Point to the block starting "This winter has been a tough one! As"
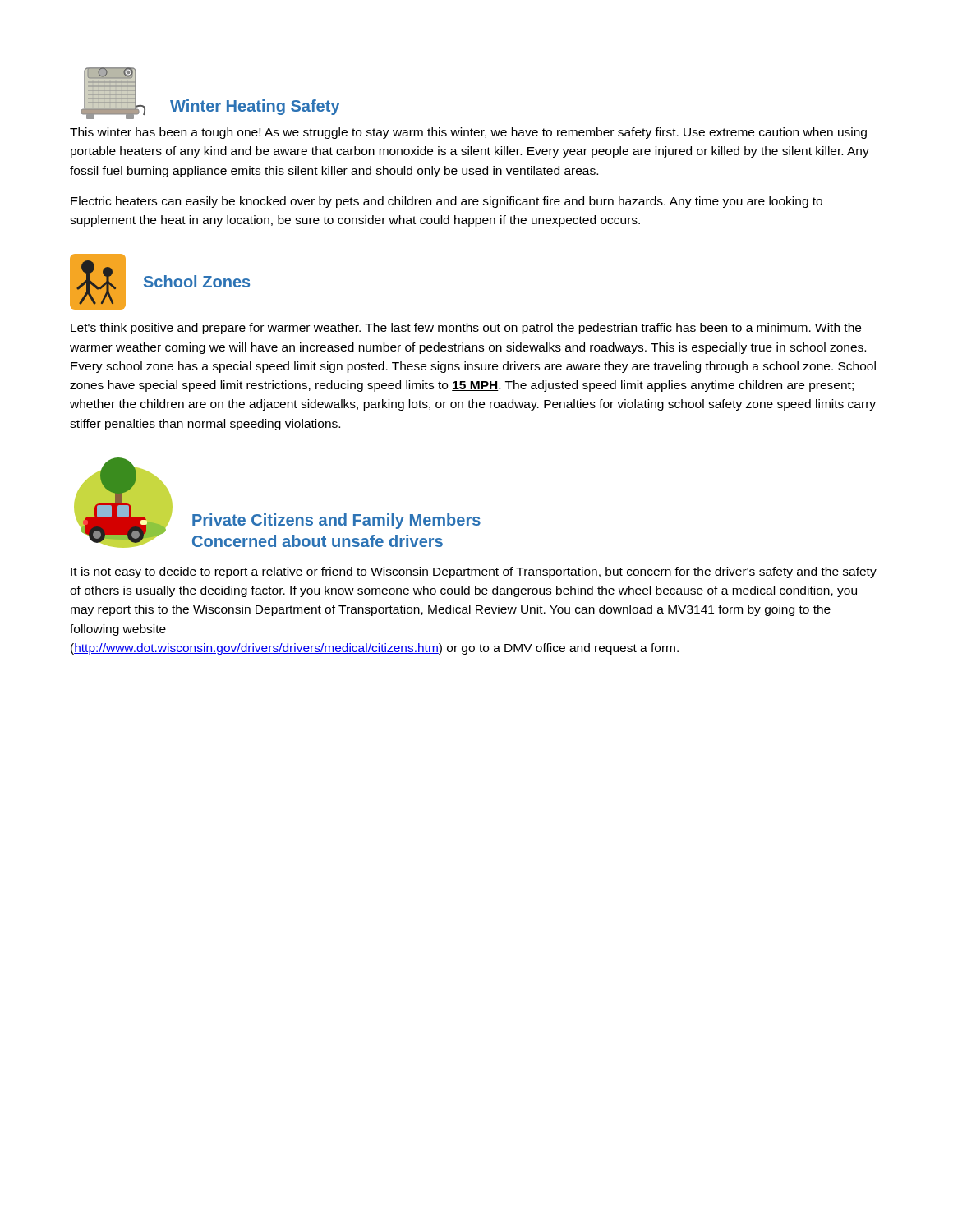953x1232 pixels. (476, 151)
